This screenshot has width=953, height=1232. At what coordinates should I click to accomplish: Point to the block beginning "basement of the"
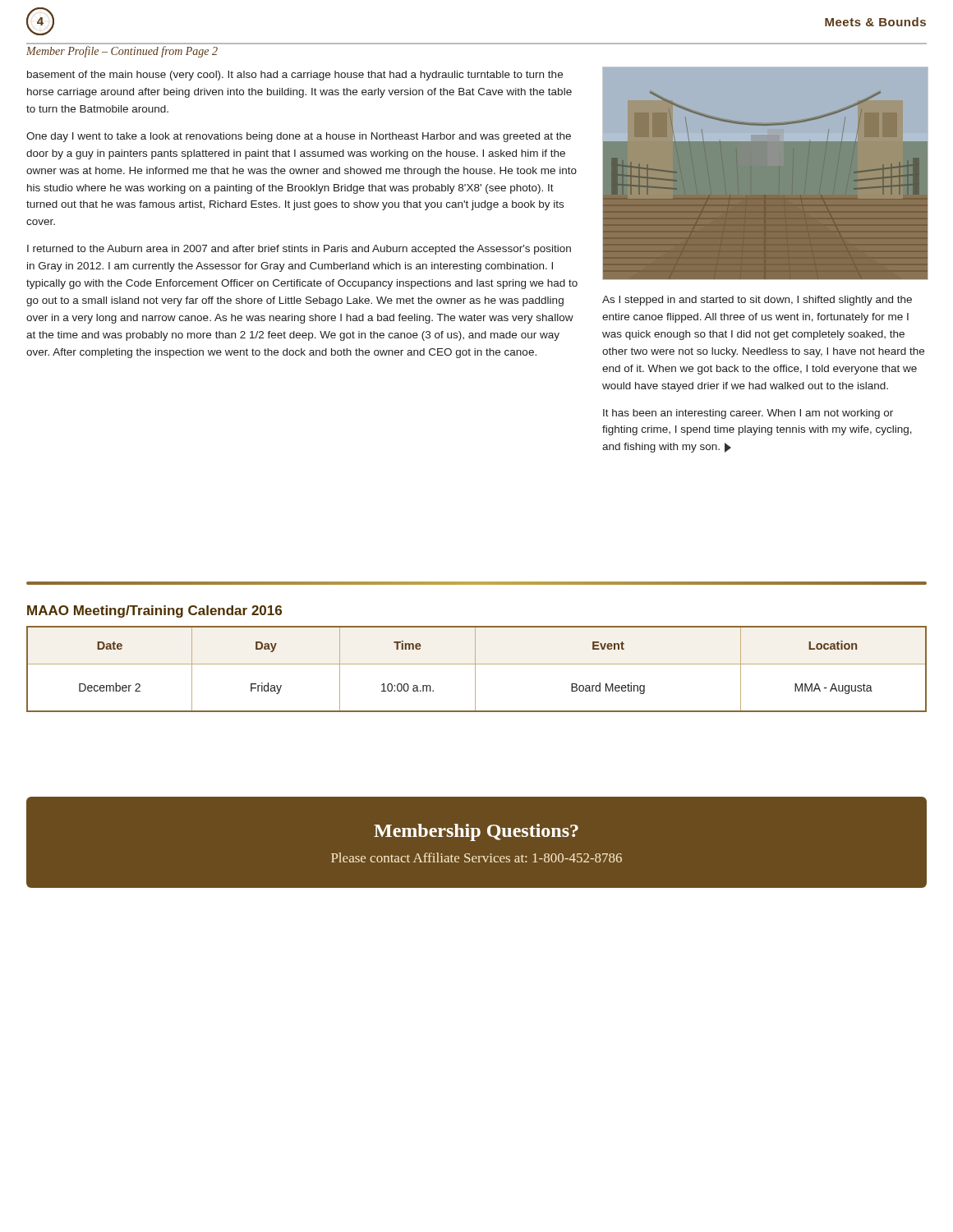click(299, 91)
